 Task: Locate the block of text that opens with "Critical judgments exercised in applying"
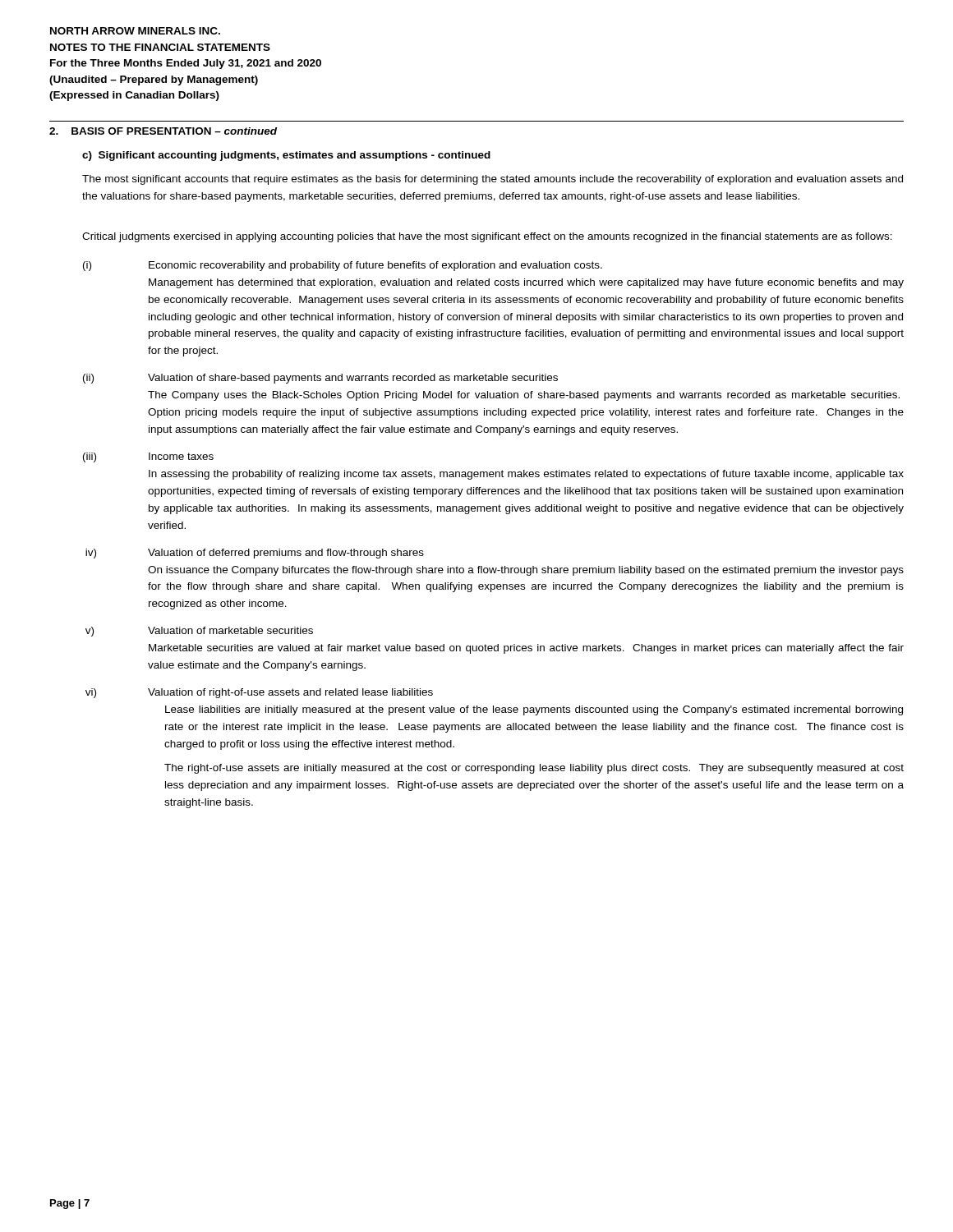pyautogui.click(x=487, y=236)
